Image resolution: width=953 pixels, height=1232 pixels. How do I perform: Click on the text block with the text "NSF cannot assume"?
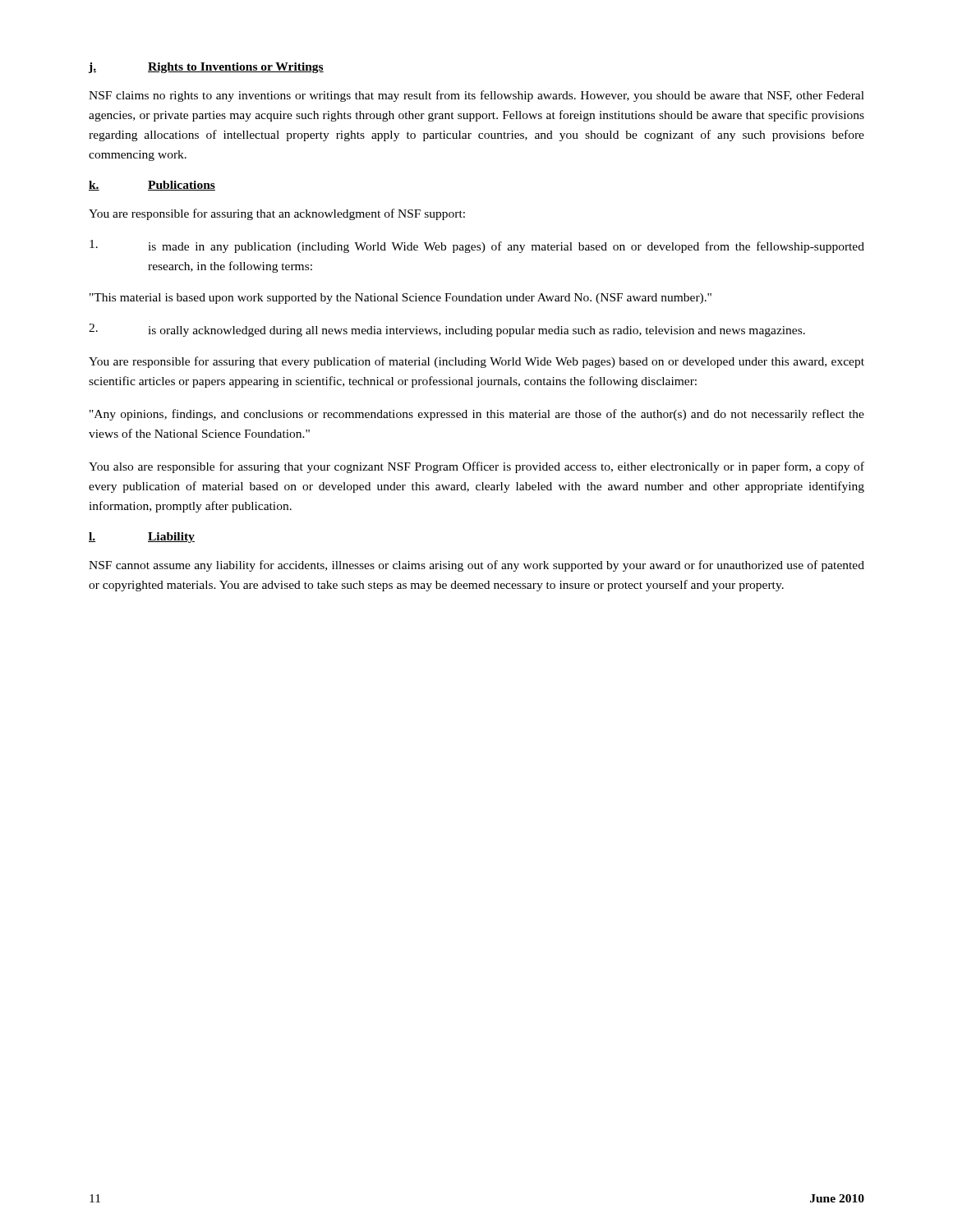pos(476,575)
